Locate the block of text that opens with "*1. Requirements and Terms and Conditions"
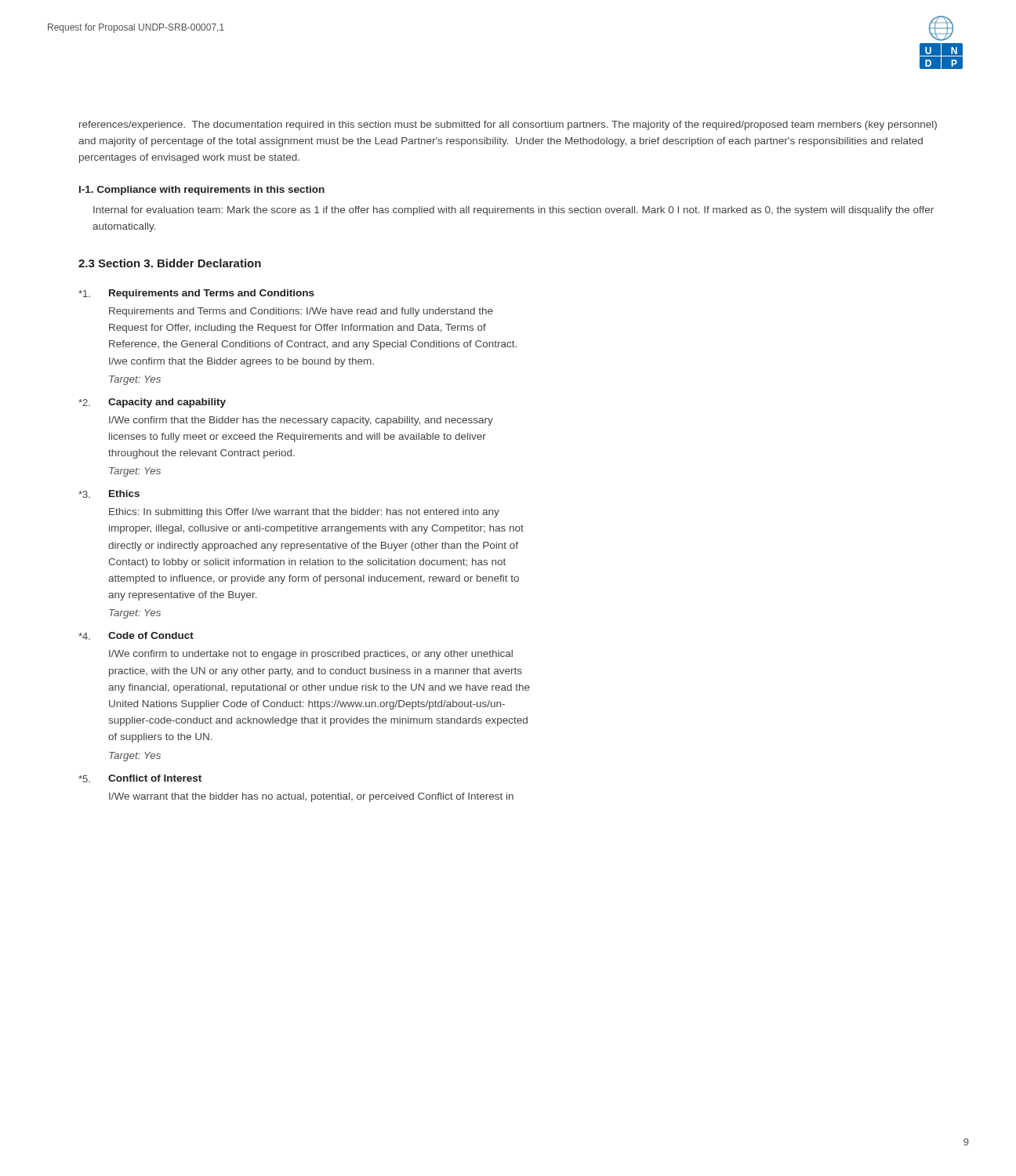The image size is (1016, 1176). click(508, 336)
